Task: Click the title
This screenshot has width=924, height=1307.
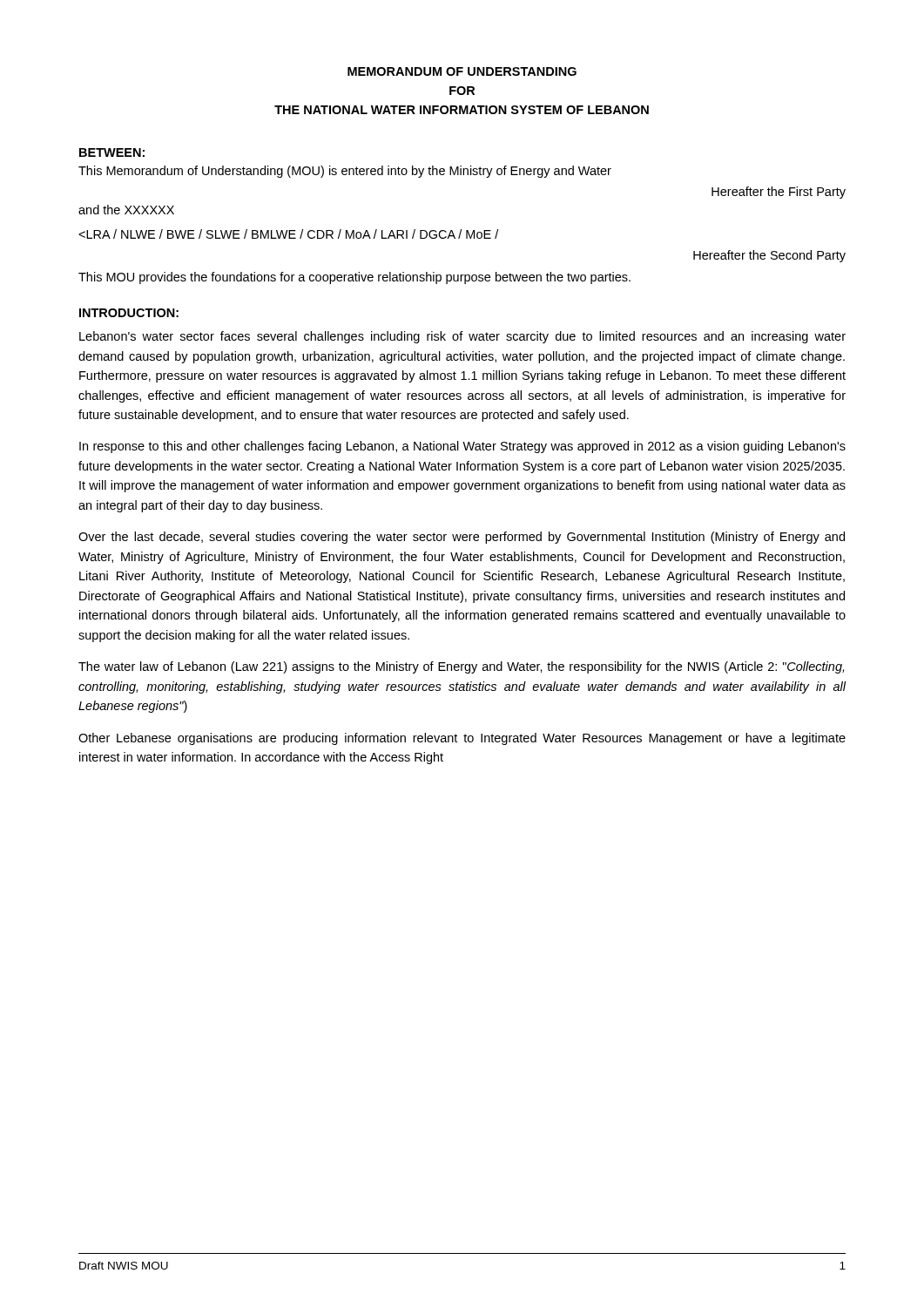Action: (462, 91)
